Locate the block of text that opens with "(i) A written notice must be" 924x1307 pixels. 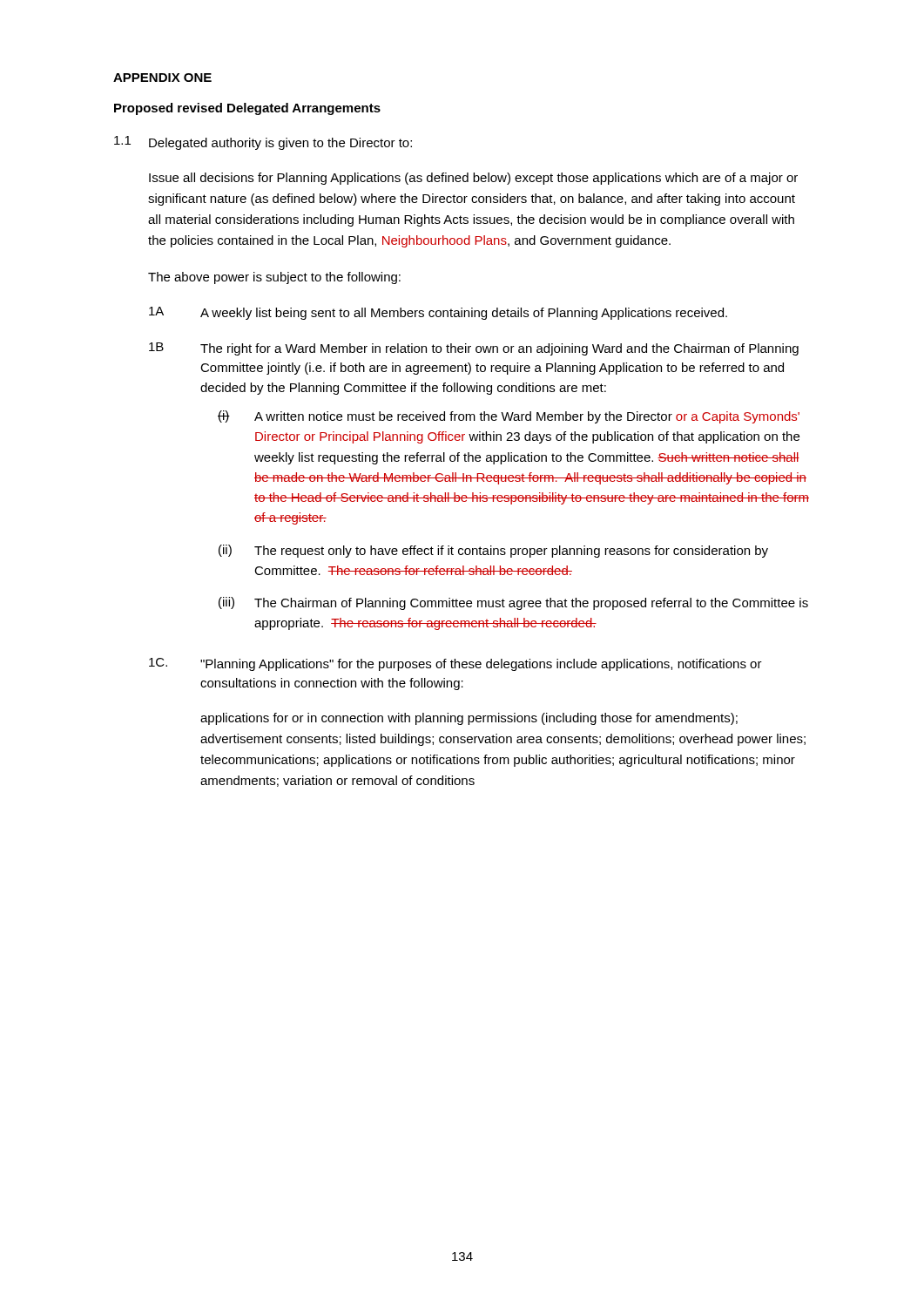tap(514, 467)
